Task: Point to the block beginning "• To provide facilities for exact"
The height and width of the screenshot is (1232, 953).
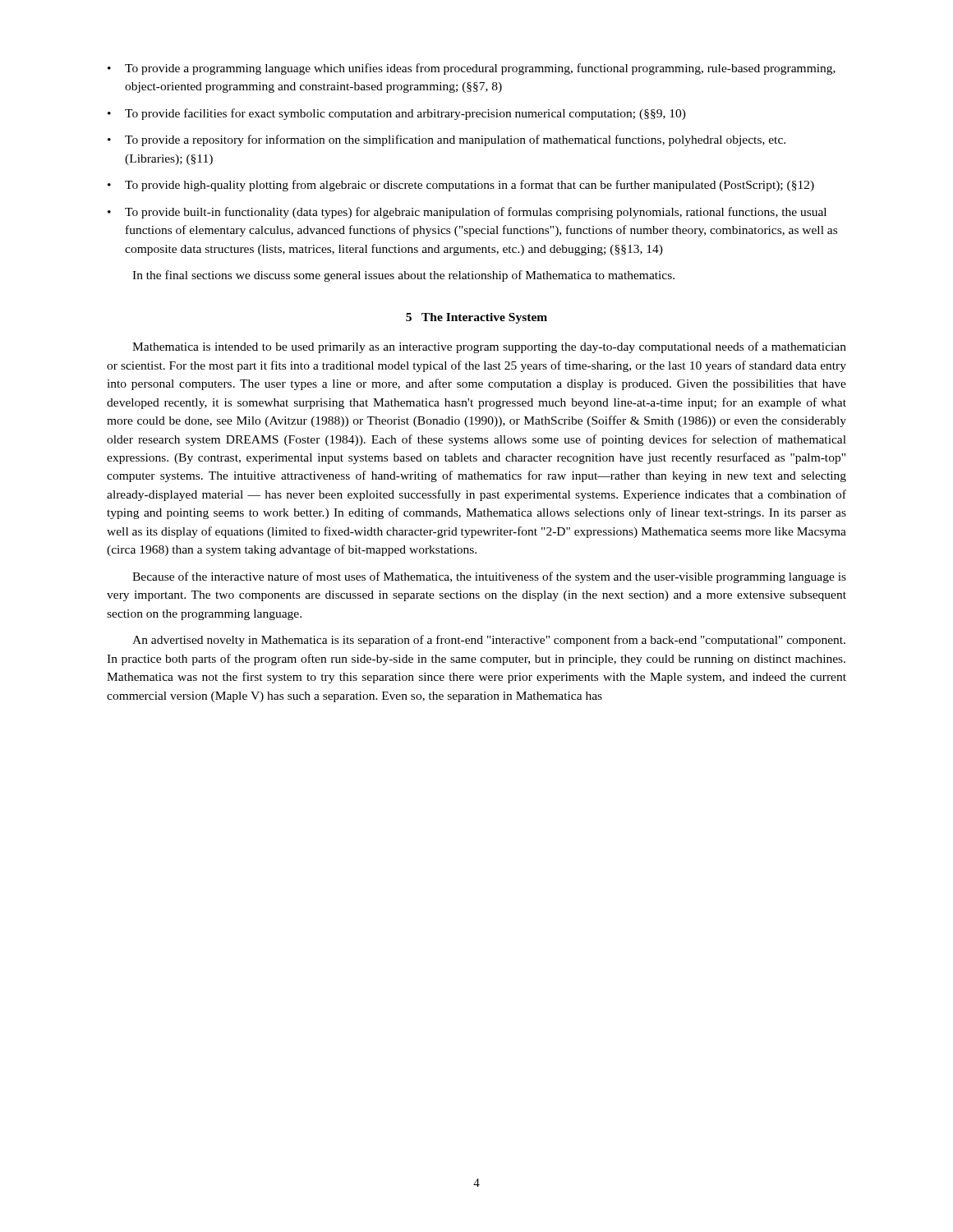Action: [x=476, y=113]
